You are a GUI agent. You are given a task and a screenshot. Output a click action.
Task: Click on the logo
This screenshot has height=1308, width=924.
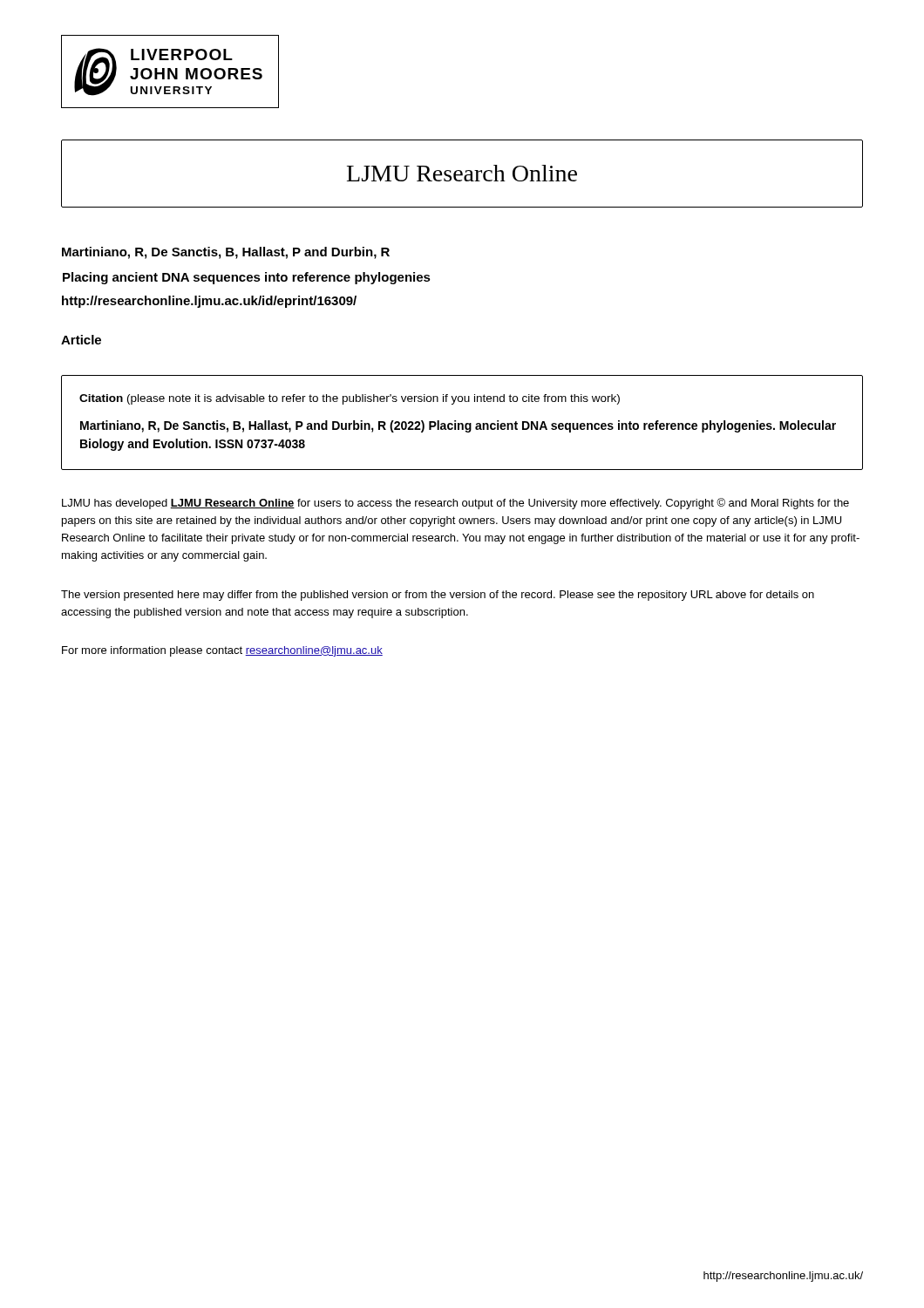(462, 79)
